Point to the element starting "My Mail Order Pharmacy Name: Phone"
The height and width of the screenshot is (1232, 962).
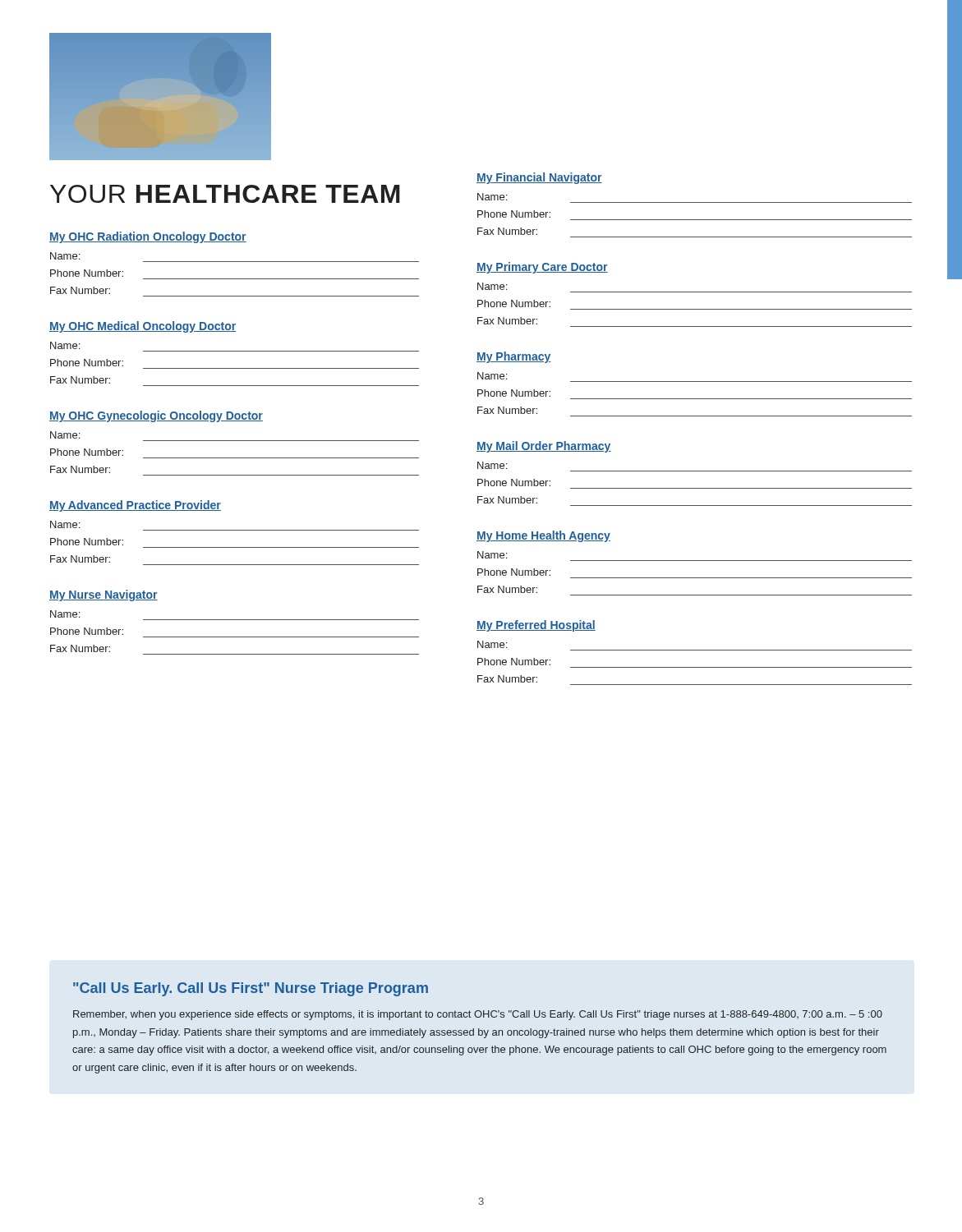[x=694, y=473]
